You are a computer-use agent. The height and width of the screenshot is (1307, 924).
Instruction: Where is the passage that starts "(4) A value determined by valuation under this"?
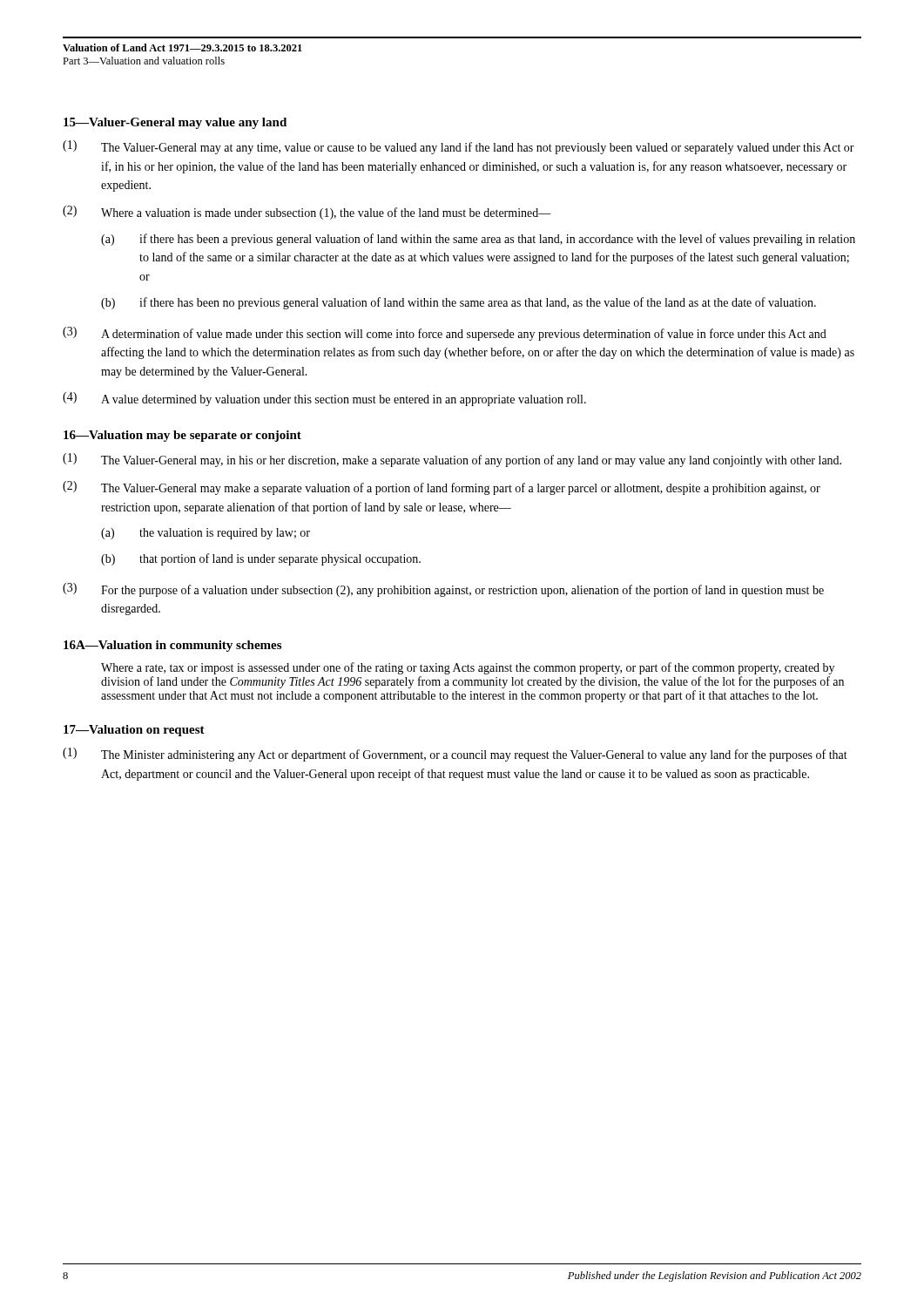462,399
